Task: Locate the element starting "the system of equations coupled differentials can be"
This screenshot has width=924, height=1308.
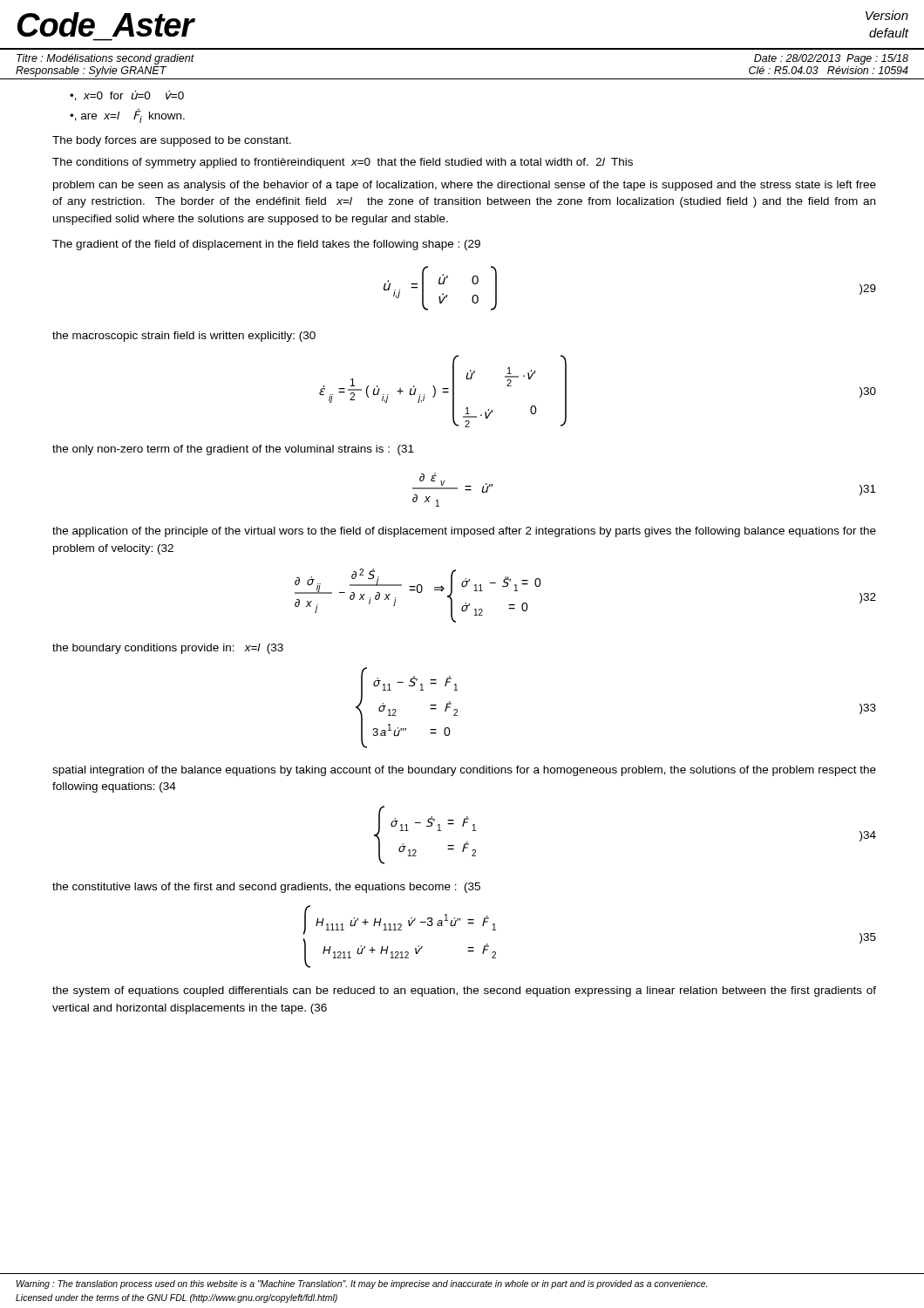Action: [x=464, y=999]
